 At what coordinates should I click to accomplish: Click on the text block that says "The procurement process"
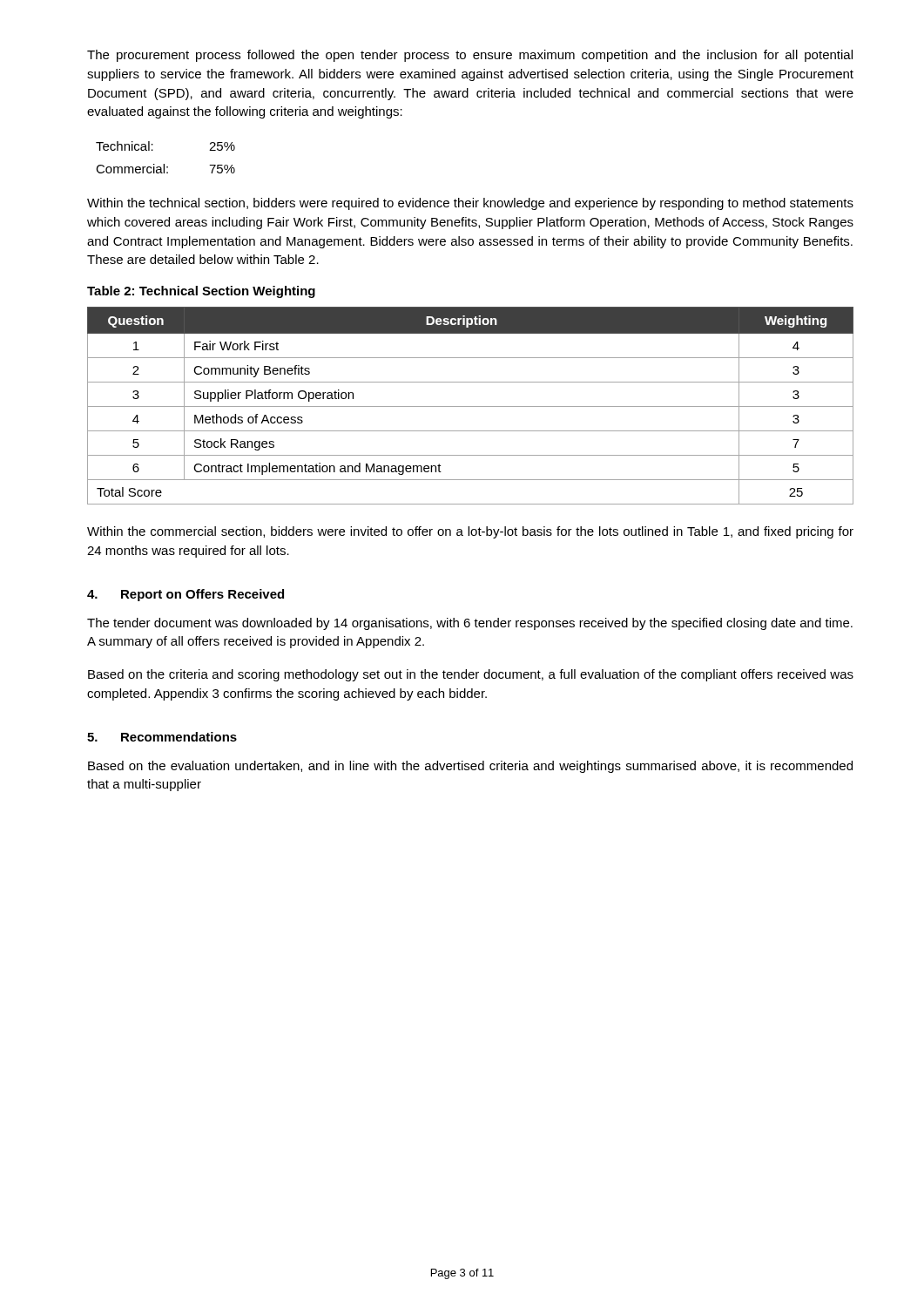tap(470, 83)
